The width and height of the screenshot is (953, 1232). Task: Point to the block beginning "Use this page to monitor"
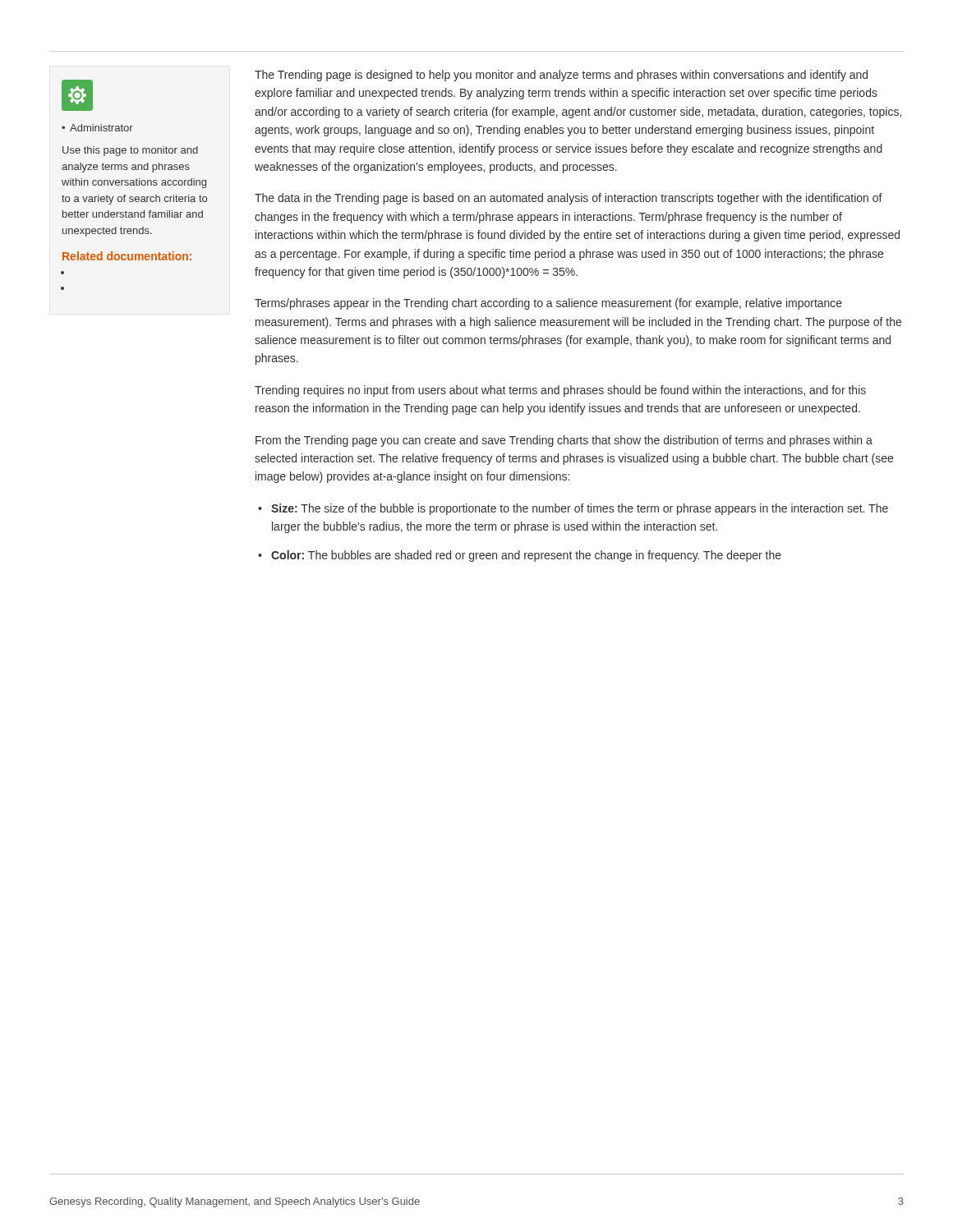click(x=135, y=190)
